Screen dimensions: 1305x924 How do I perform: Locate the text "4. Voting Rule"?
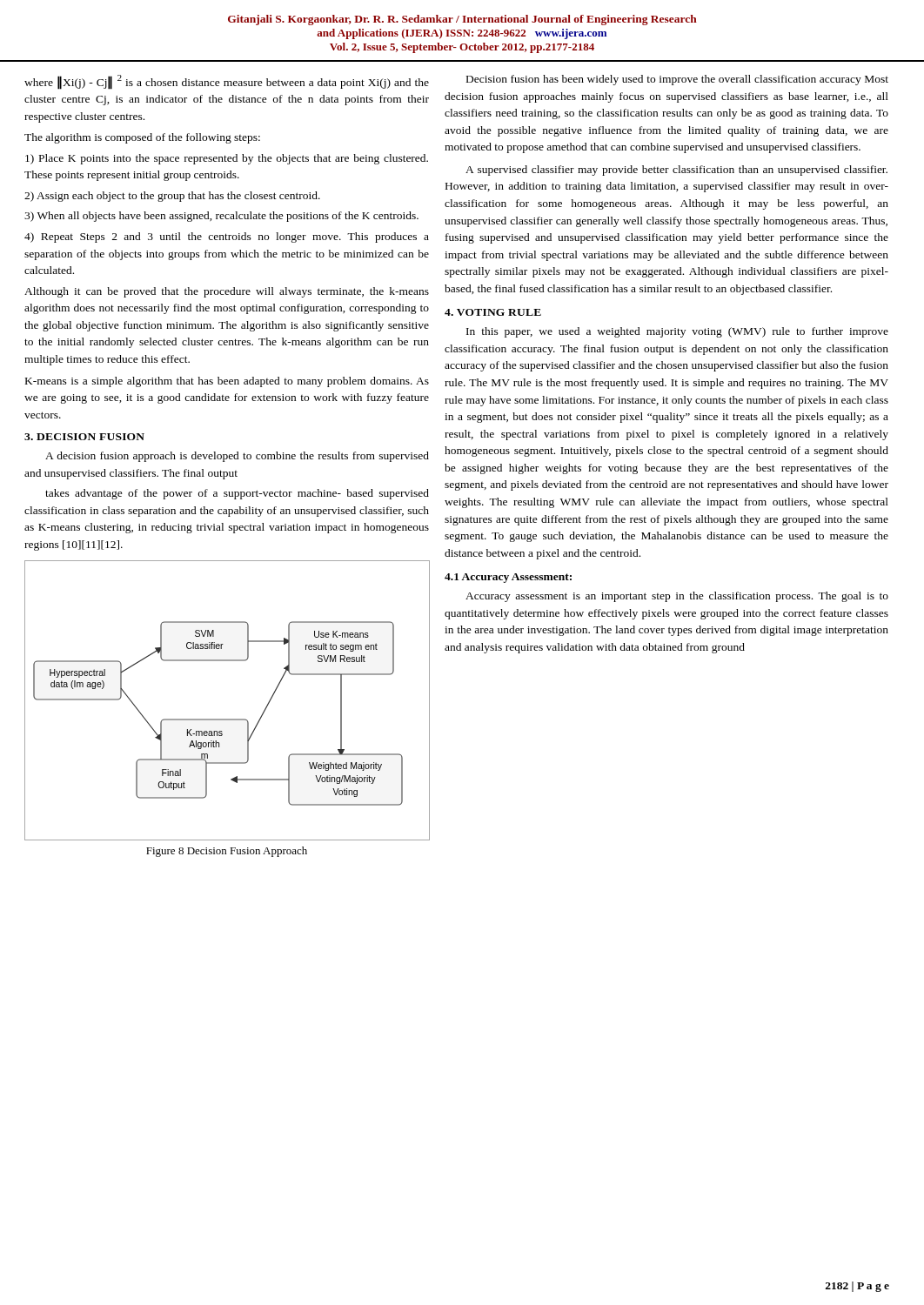point(493,312)
